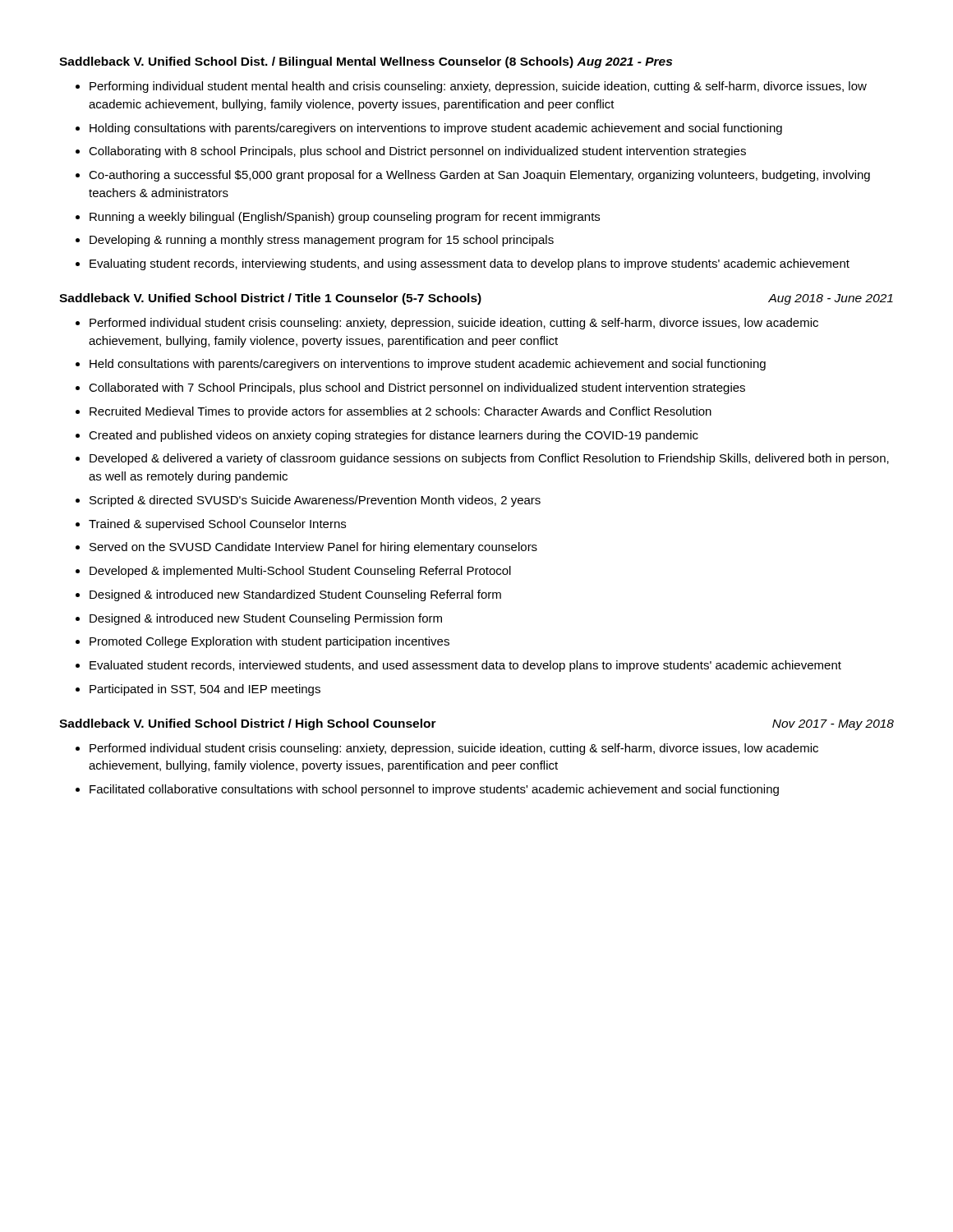Click on the list item that says "Facilitated collaborative consultations"

click(434, 789)
